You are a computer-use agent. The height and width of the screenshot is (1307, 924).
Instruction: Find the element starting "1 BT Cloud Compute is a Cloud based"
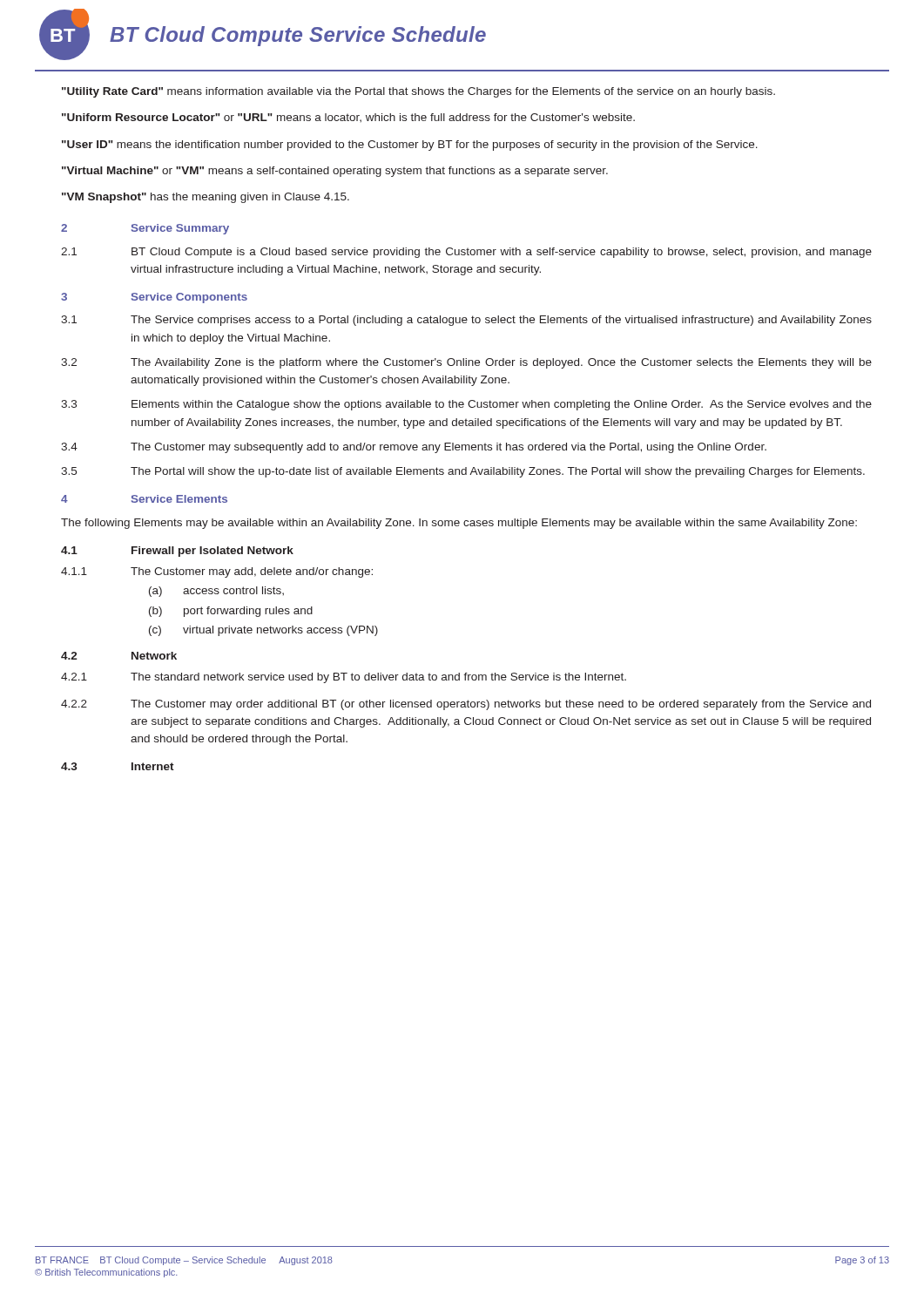click(x=466, y=260)
